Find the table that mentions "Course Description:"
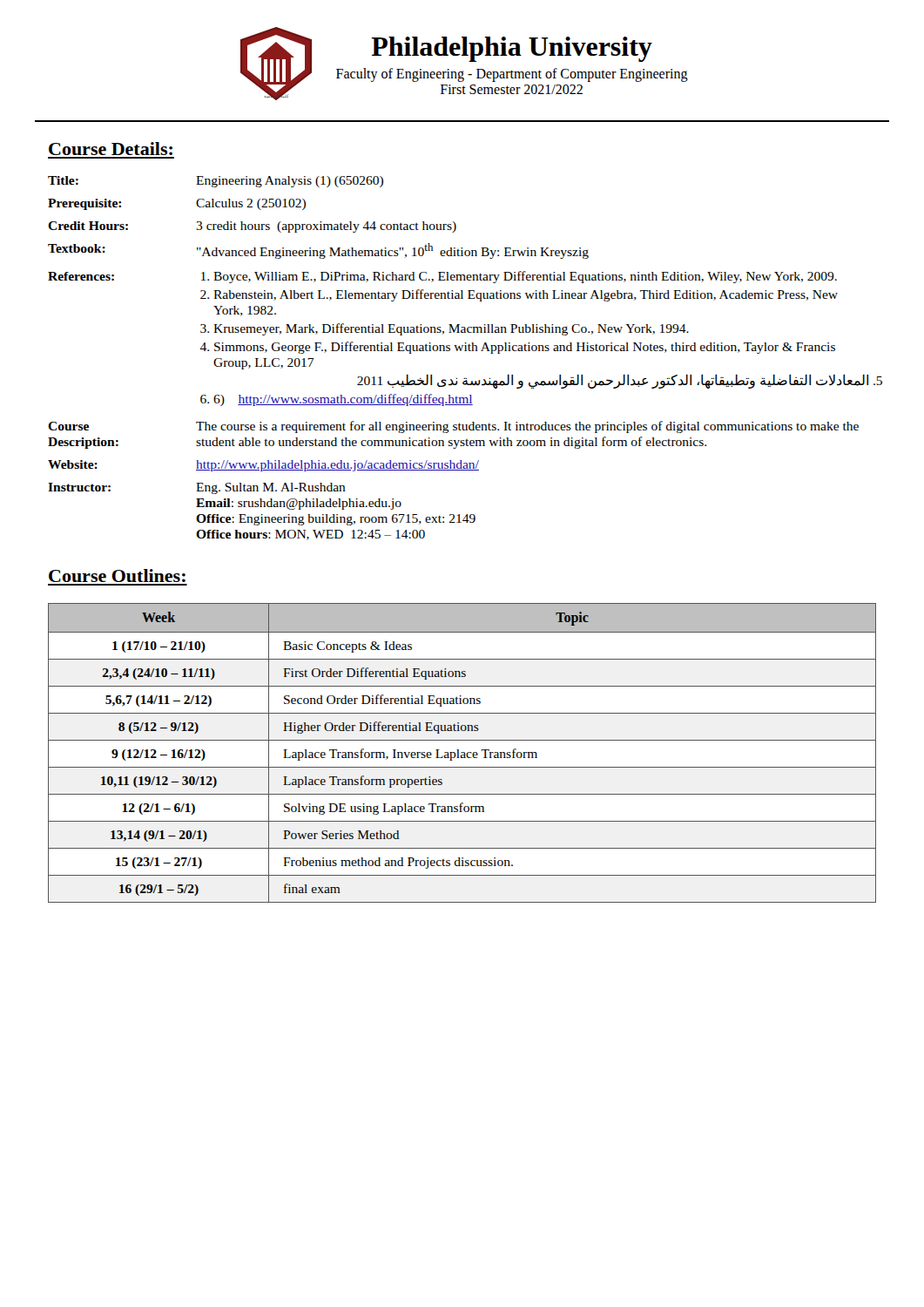This screenshot has width=924, height=1307. tap(462, 357)
